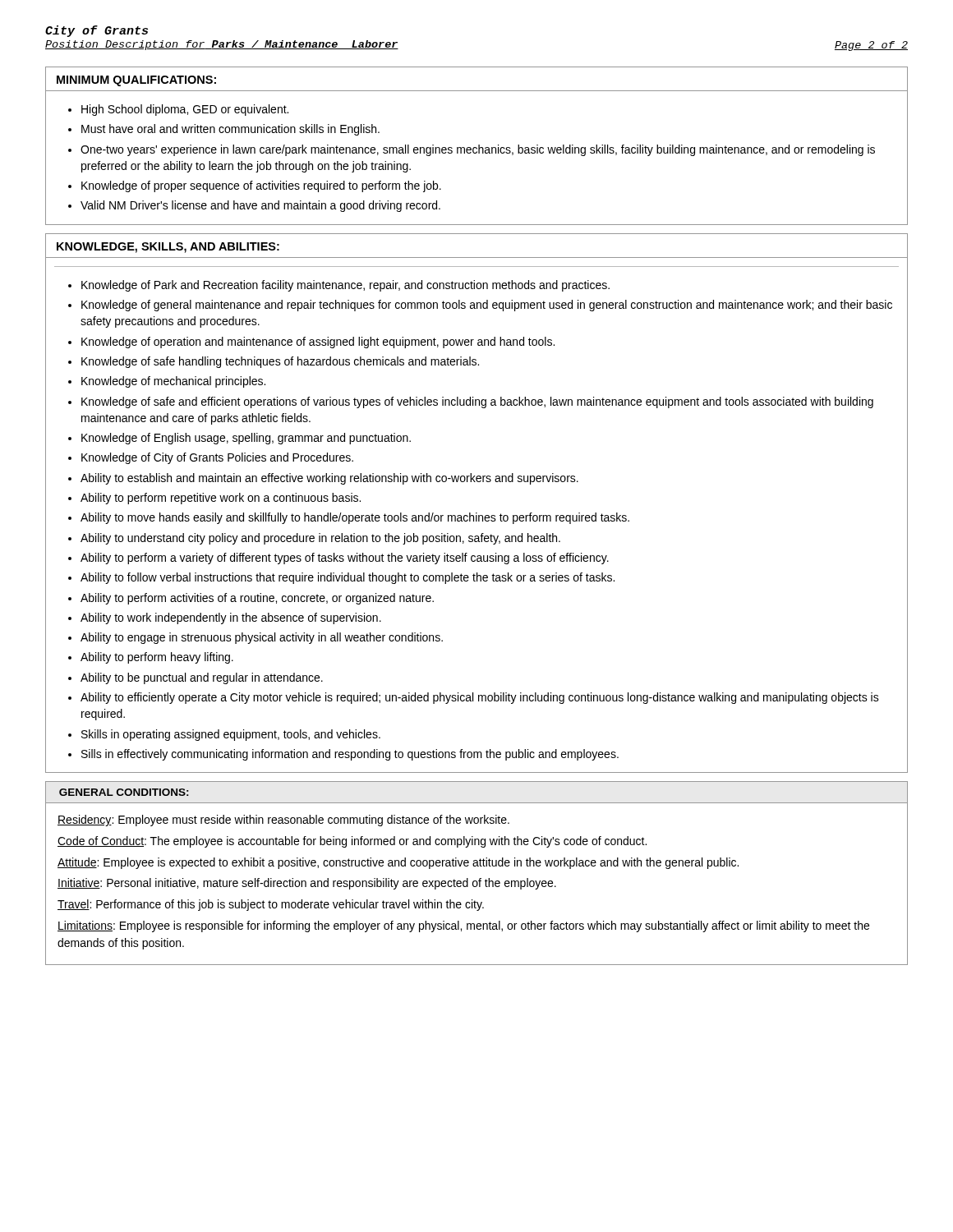Select the list item that reads "Ability to move hands easily and skillfully to"
Viewport: 953px width, 1232px height.
355,518
